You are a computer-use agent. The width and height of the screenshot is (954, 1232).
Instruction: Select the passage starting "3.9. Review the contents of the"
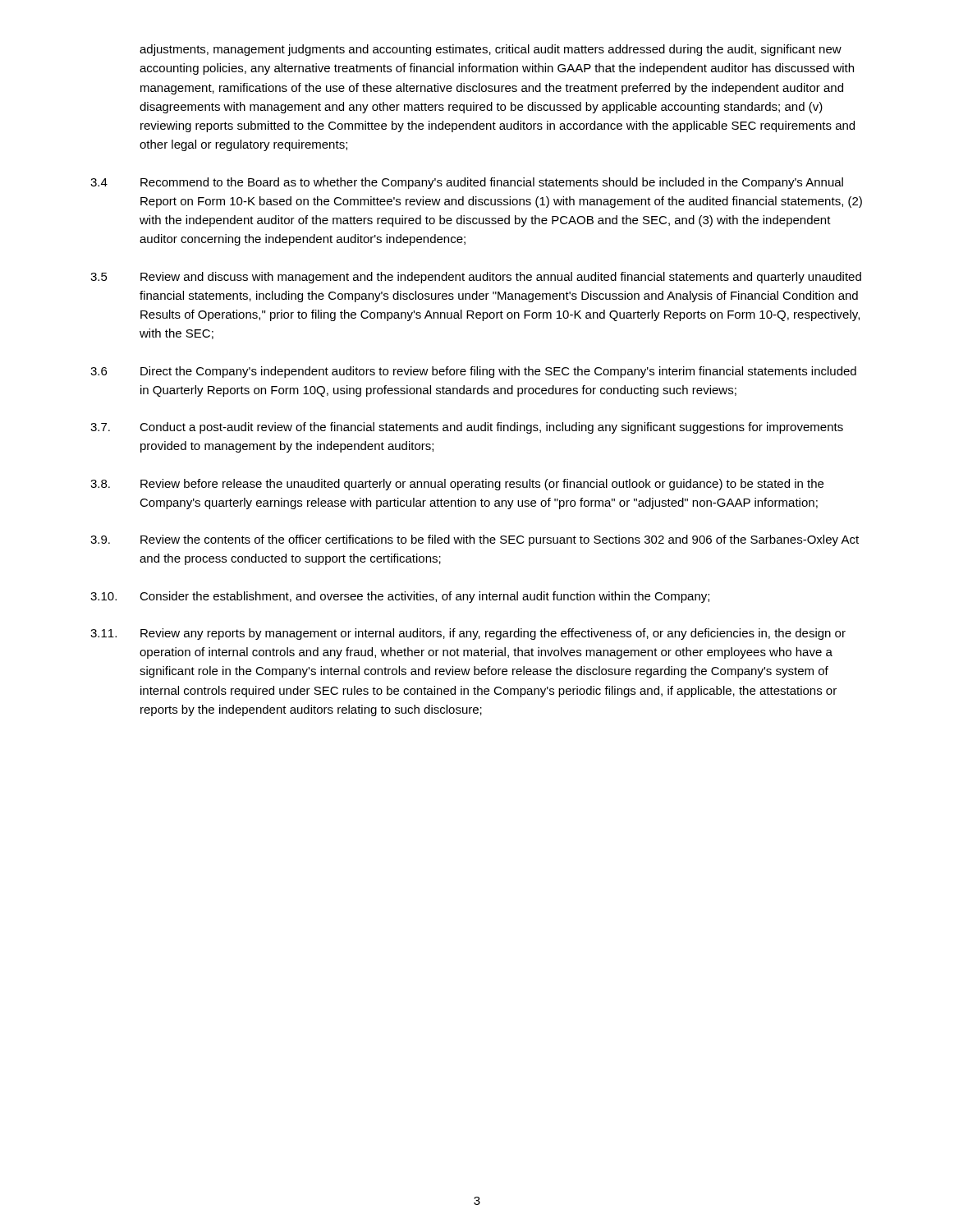point(477,549)
